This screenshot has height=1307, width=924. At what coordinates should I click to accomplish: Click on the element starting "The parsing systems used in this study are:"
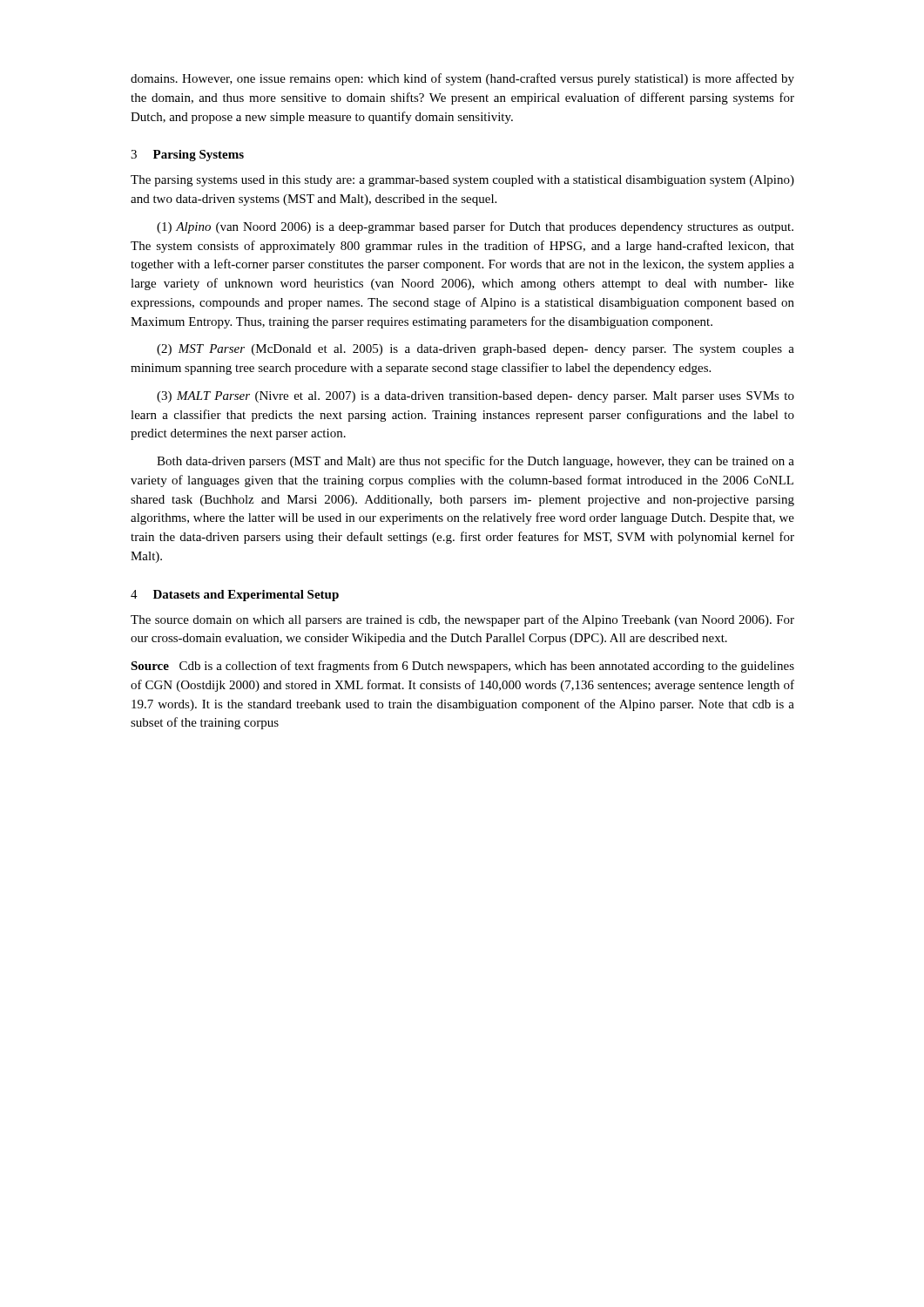pyautogui.click(x=462, y=368)
